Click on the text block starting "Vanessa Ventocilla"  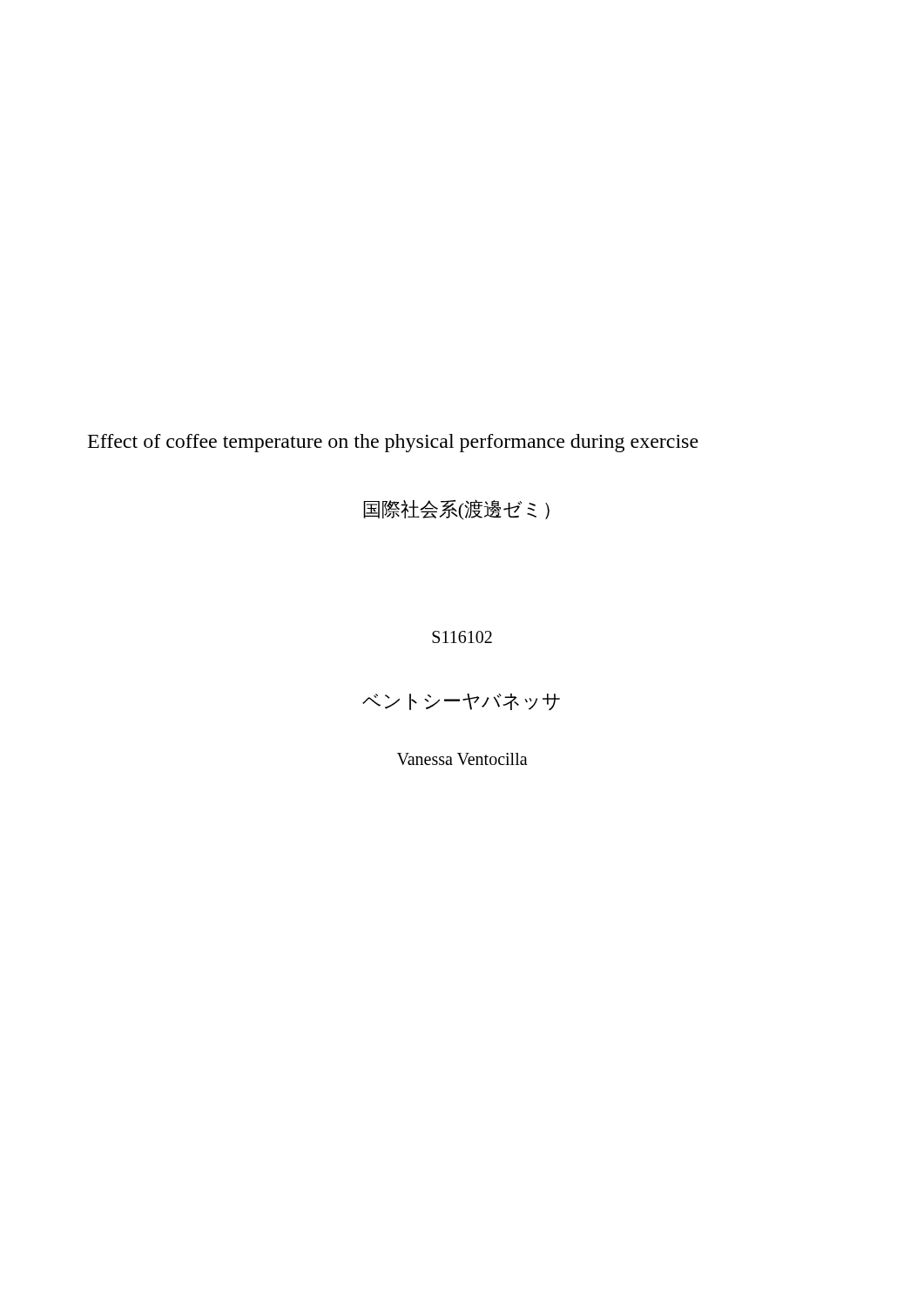[462, 759]
